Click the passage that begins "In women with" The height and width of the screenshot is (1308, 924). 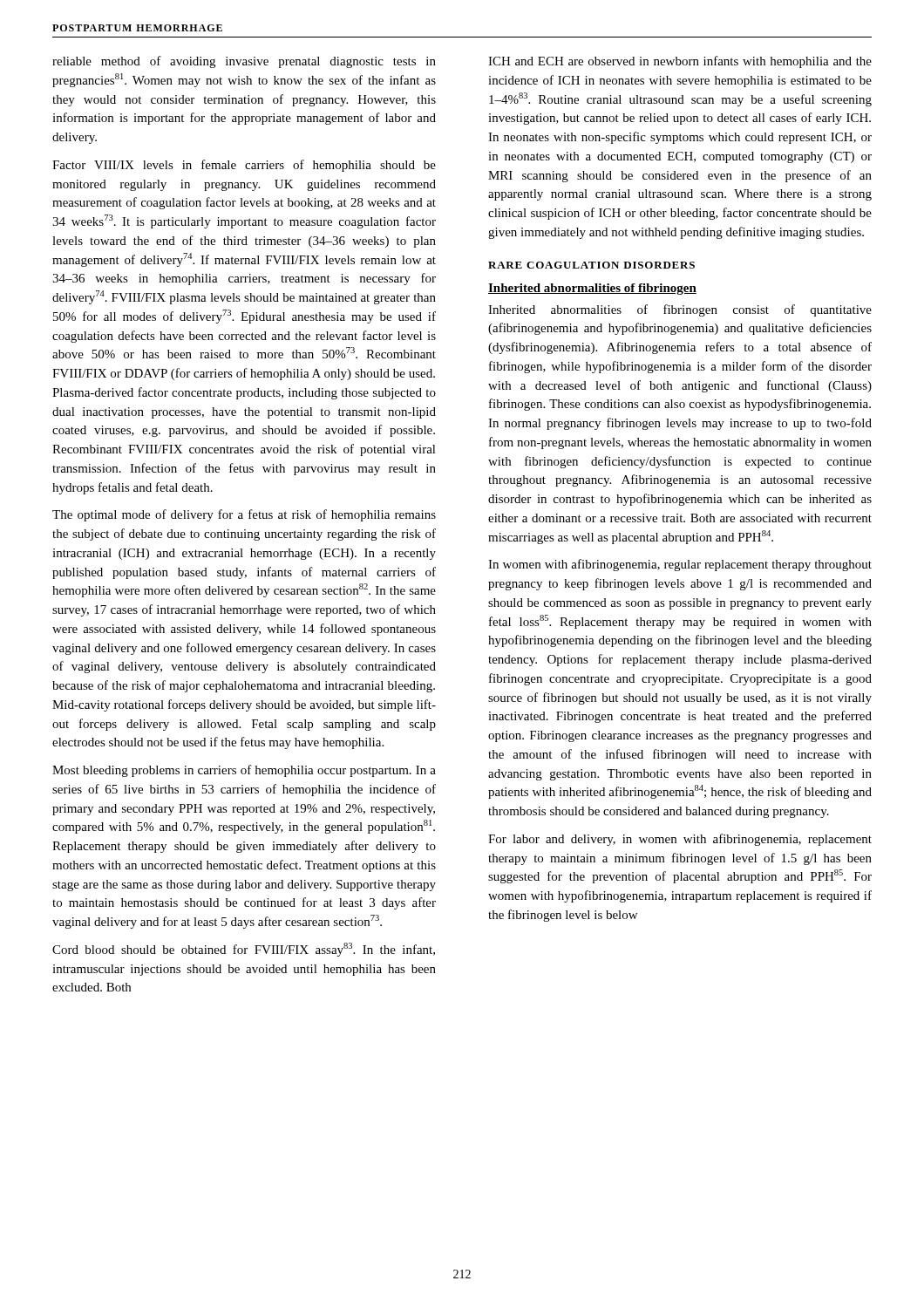tap(680, 688)
